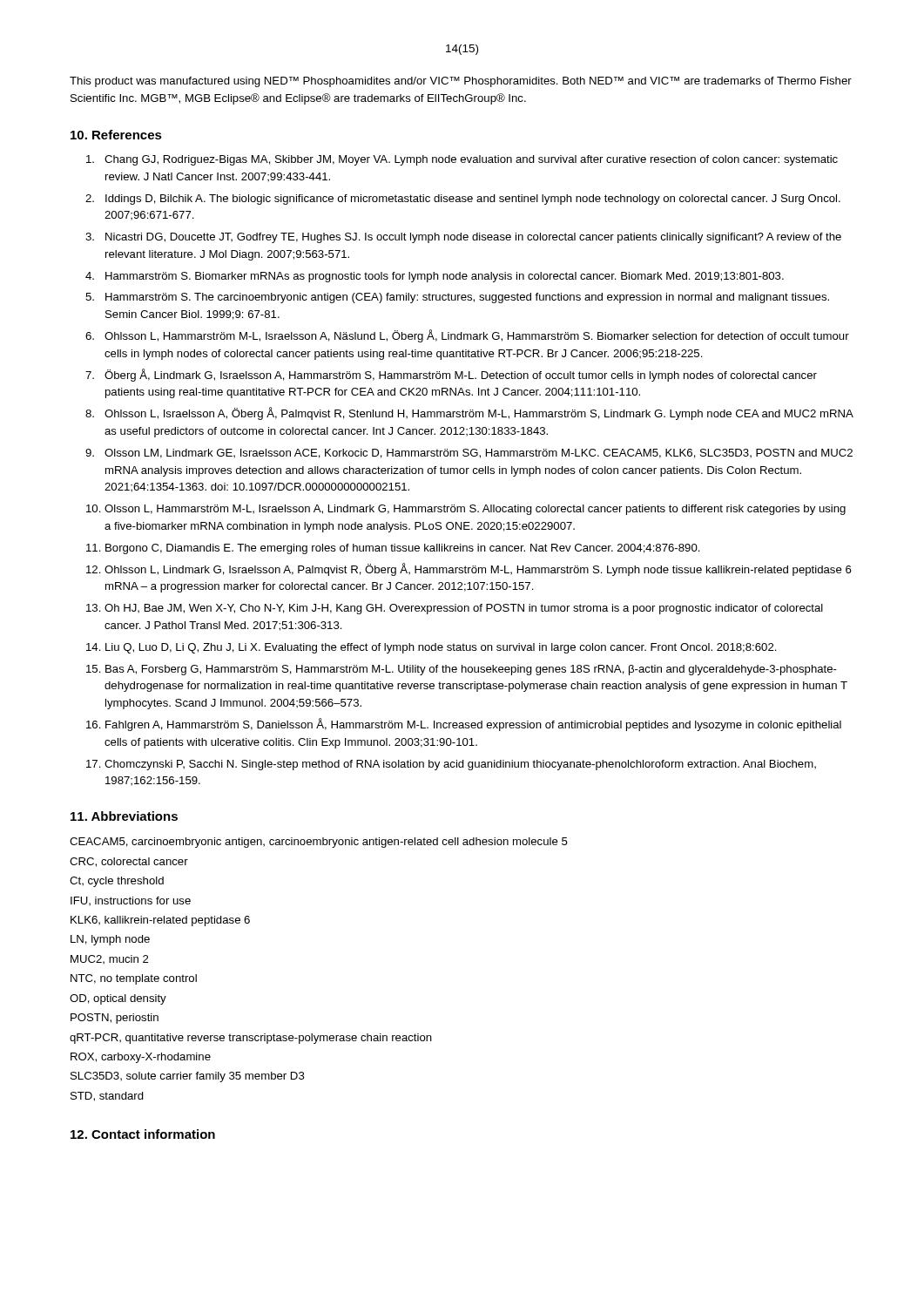Locate the list item that reads "11.Borgono C, Diamandis E. The emerging"
The image size is (924, 1307).
point(470,548)
